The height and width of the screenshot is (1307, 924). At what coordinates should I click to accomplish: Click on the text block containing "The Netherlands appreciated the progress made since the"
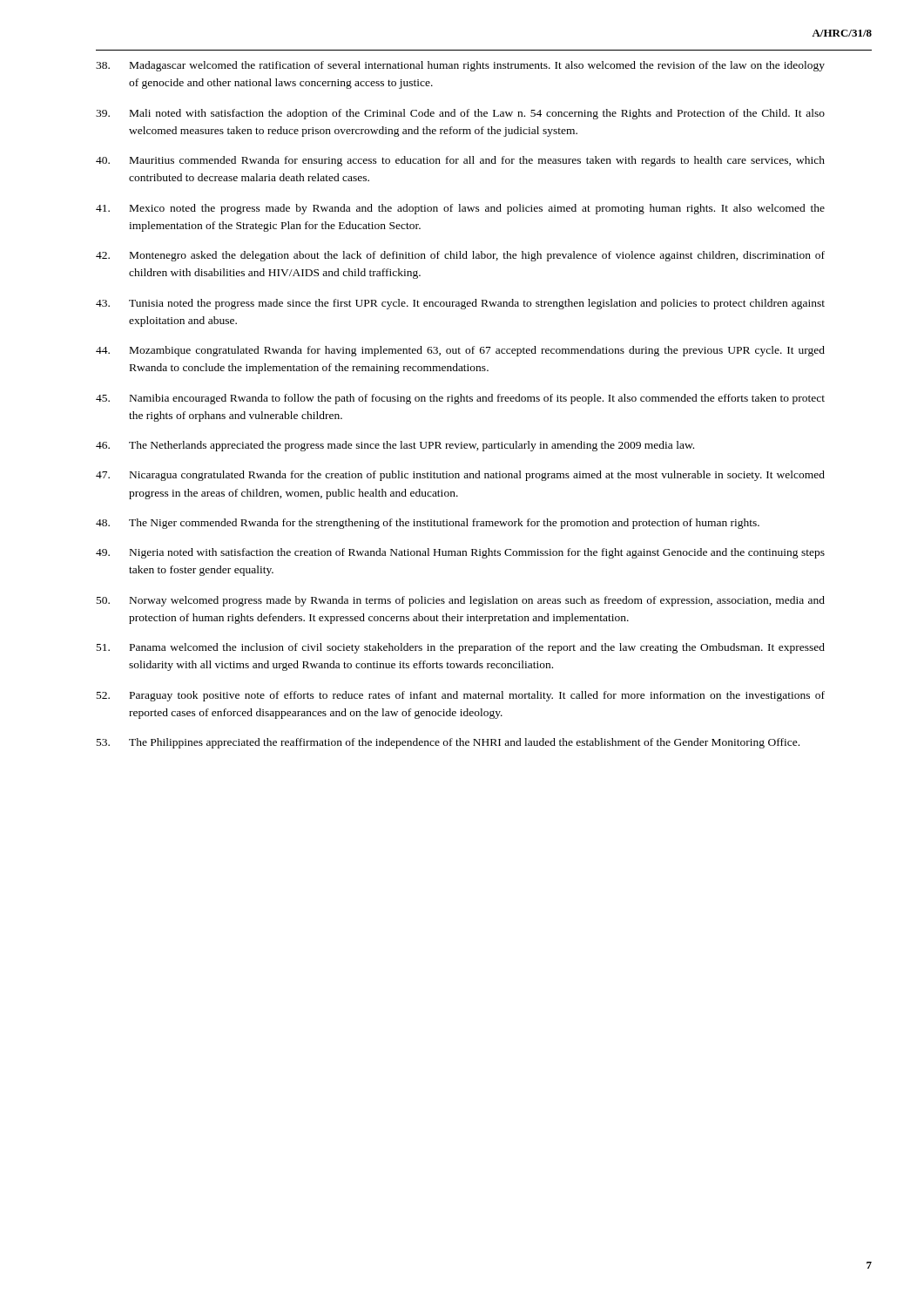pos(460,445)
